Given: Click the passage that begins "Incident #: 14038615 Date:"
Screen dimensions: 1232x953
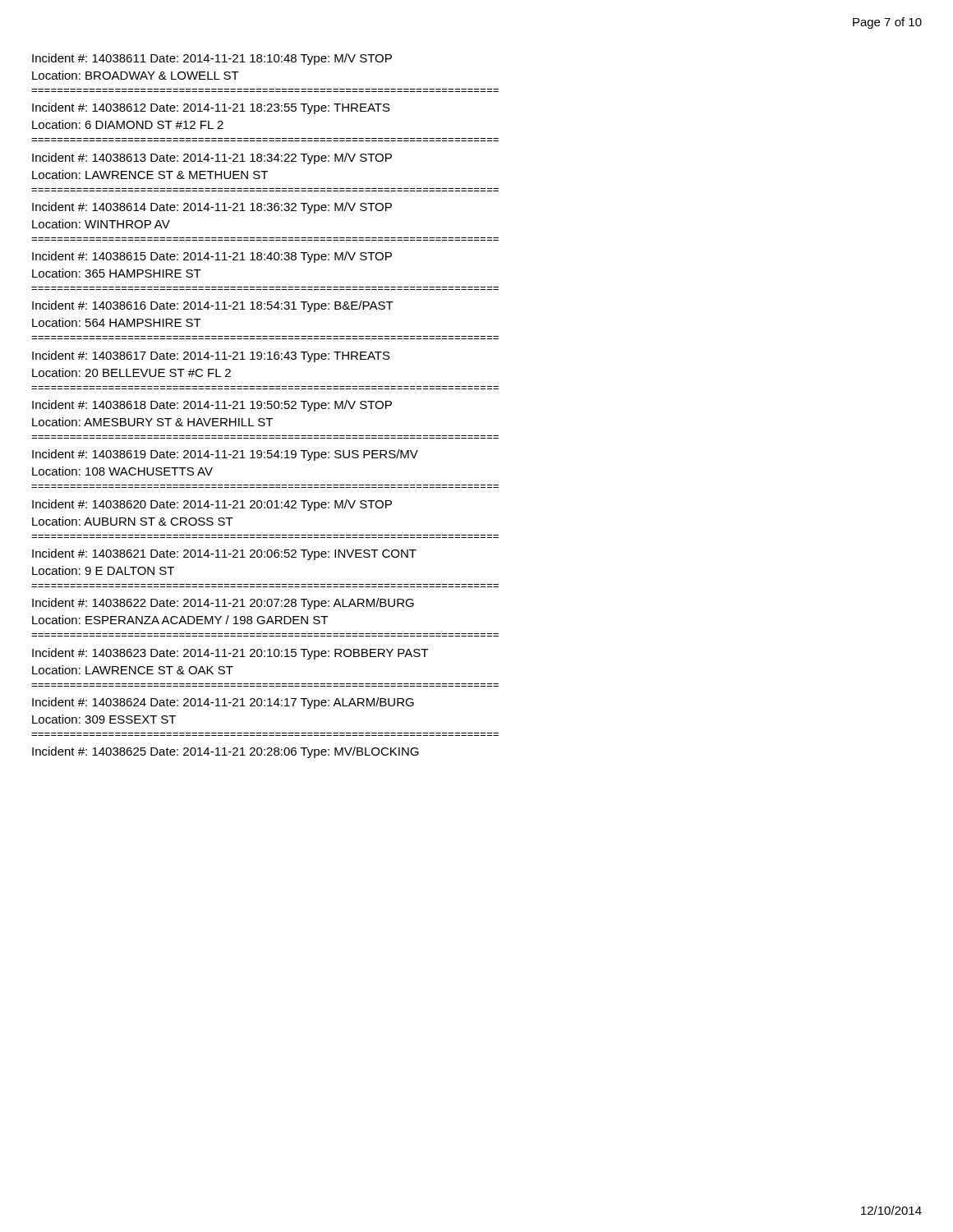Looking at the screenshot, I should pyautogui.click(x=212, y=257).
